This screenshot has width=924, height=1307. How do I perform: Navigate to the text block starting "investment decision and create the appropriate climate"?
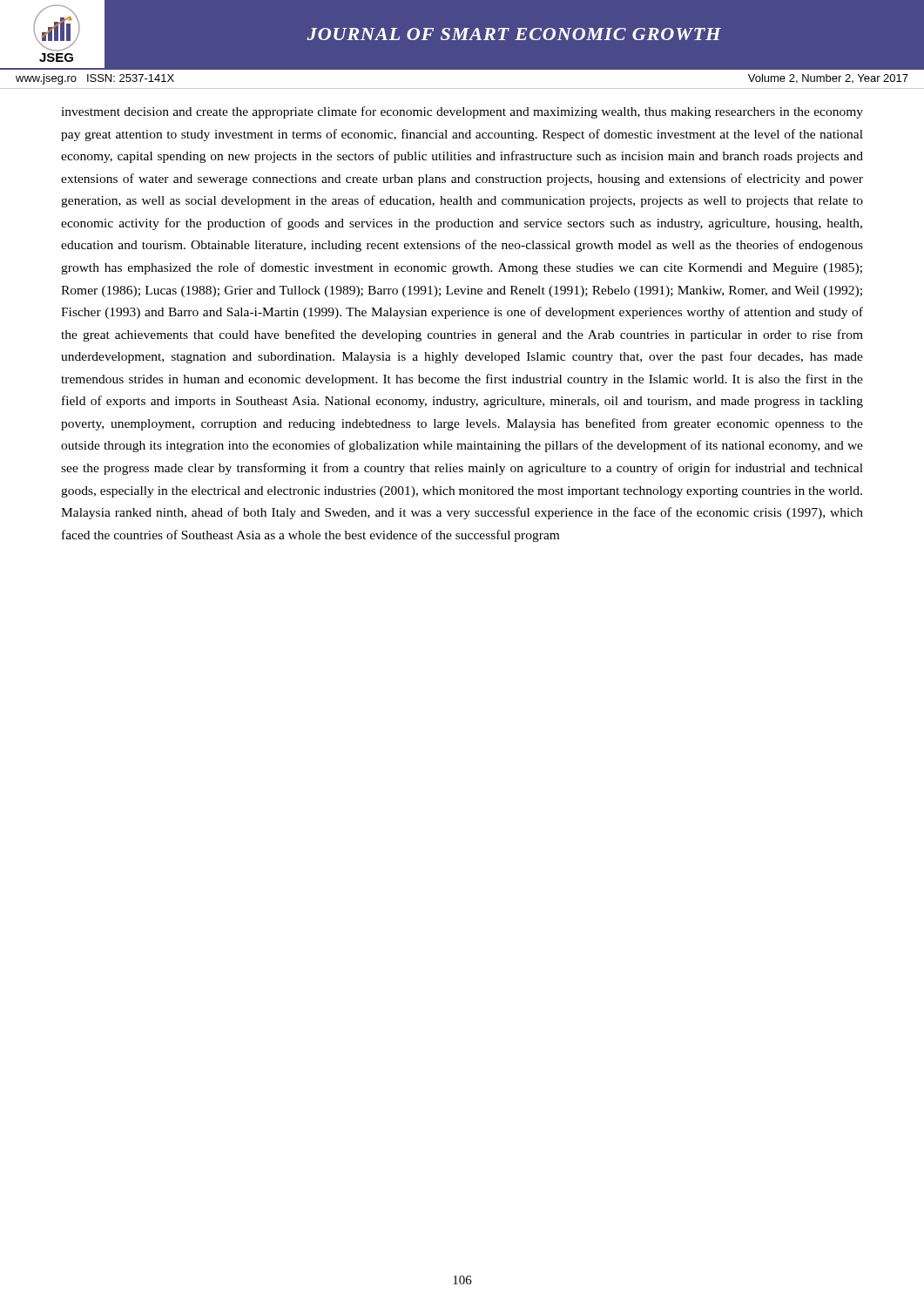(x=462, y=323)
